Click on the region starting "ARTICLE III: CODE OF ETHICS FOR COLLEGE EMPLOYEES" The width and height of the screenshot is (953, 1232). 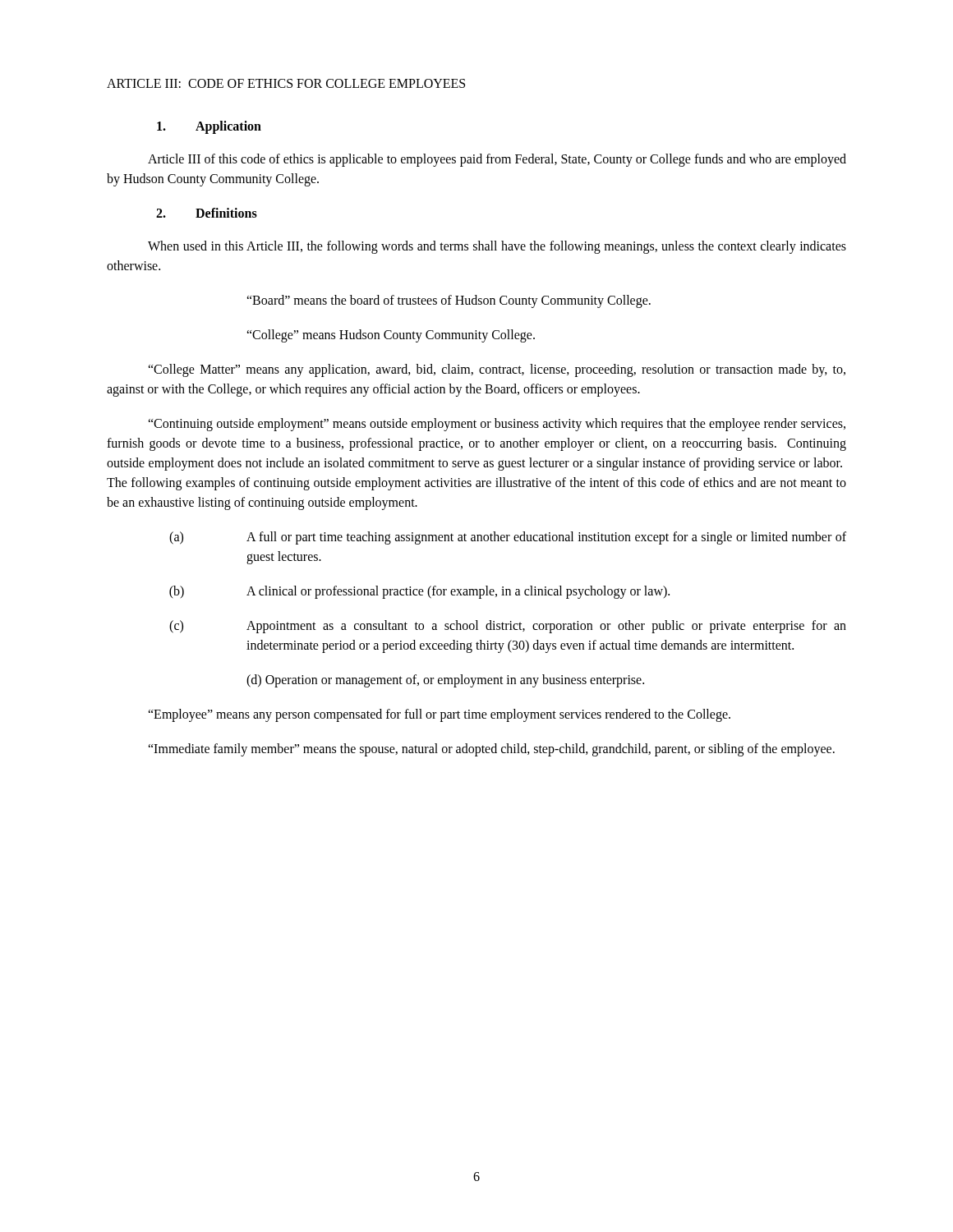(x=286, y=83)
